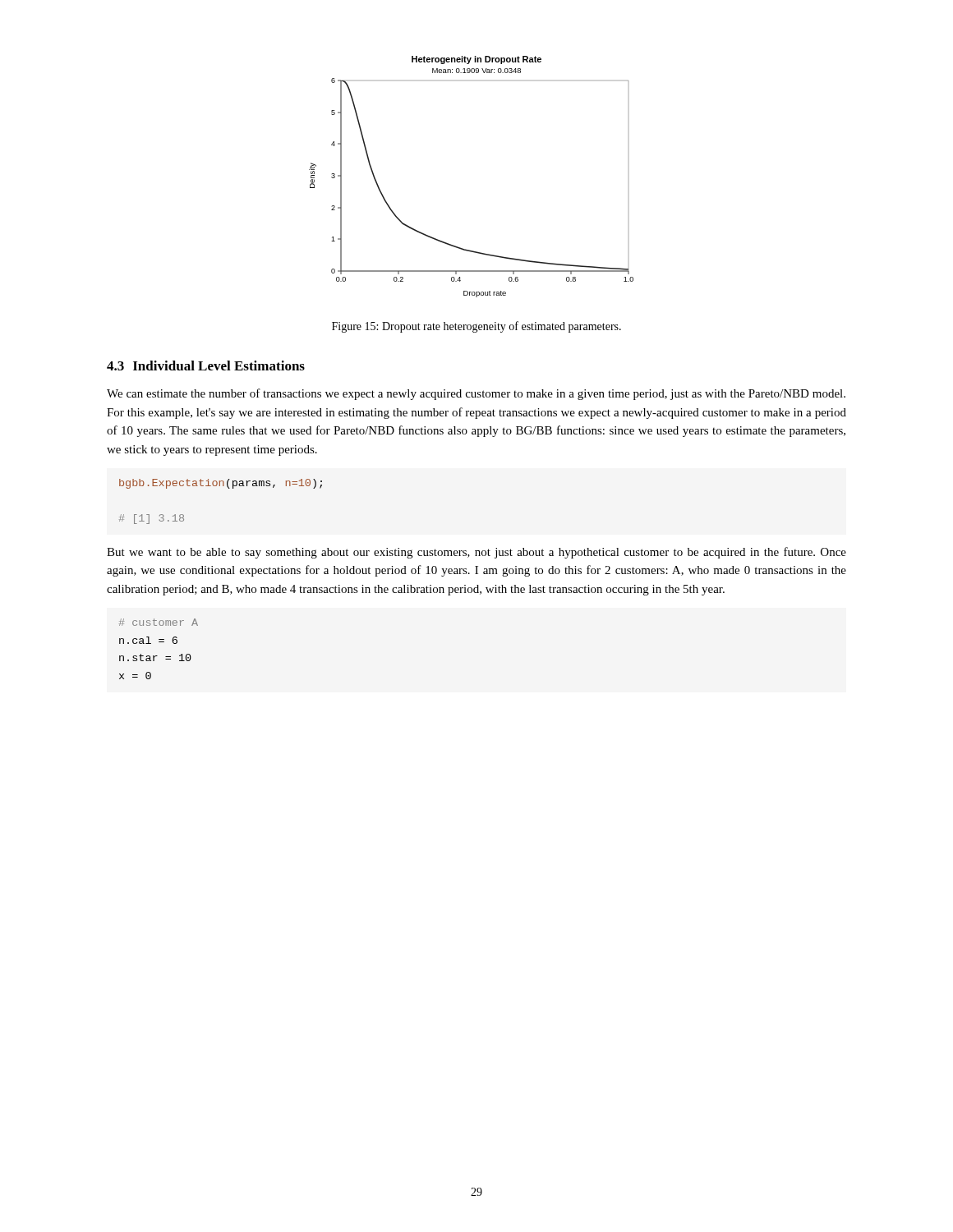Locate the region starting "Figure 15: Dropout"

[476, 326]
